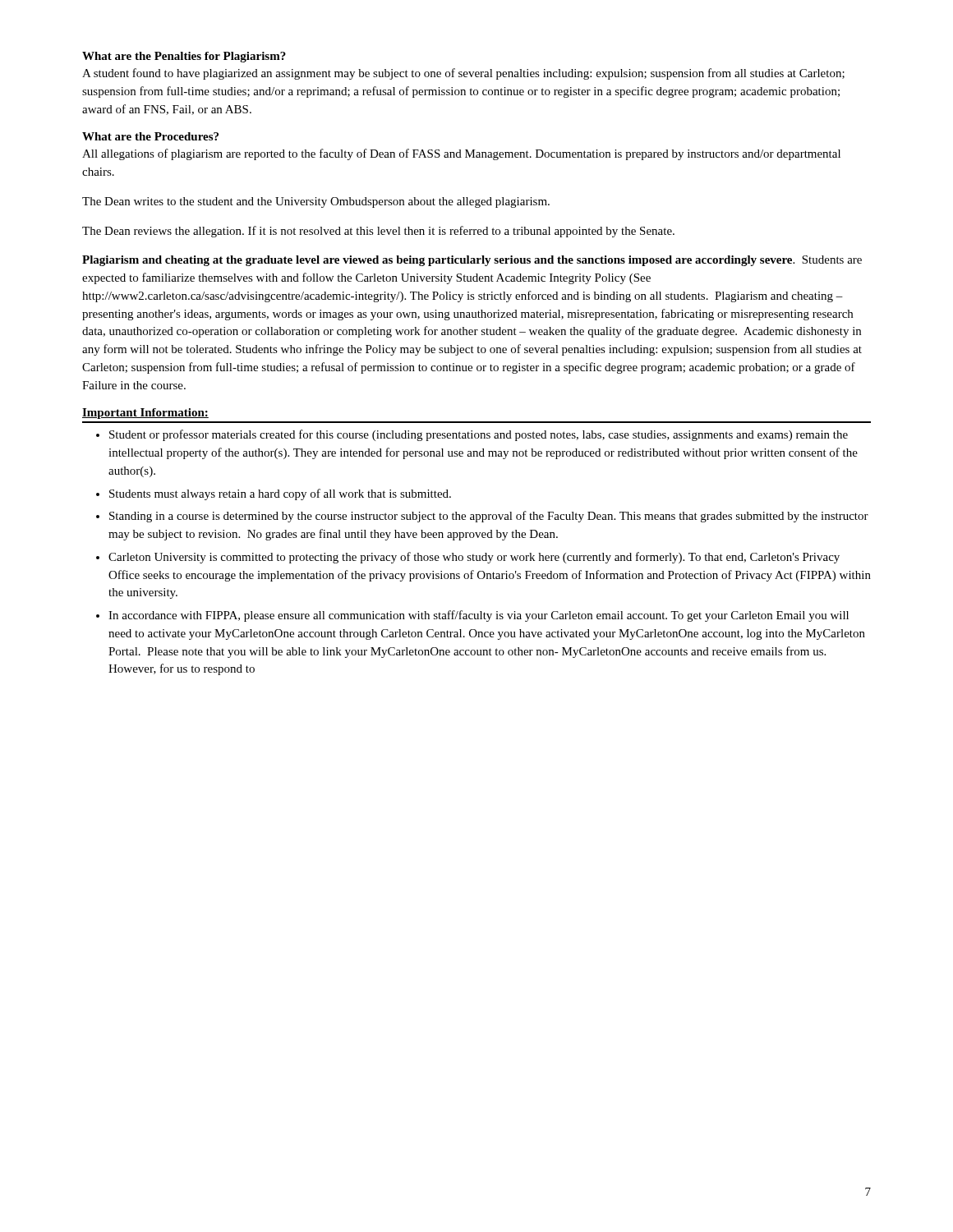Locate the block starting "A student found to have plagiarized an"
The height and width of the screenshot is (1232, 953).
[464, 91]
